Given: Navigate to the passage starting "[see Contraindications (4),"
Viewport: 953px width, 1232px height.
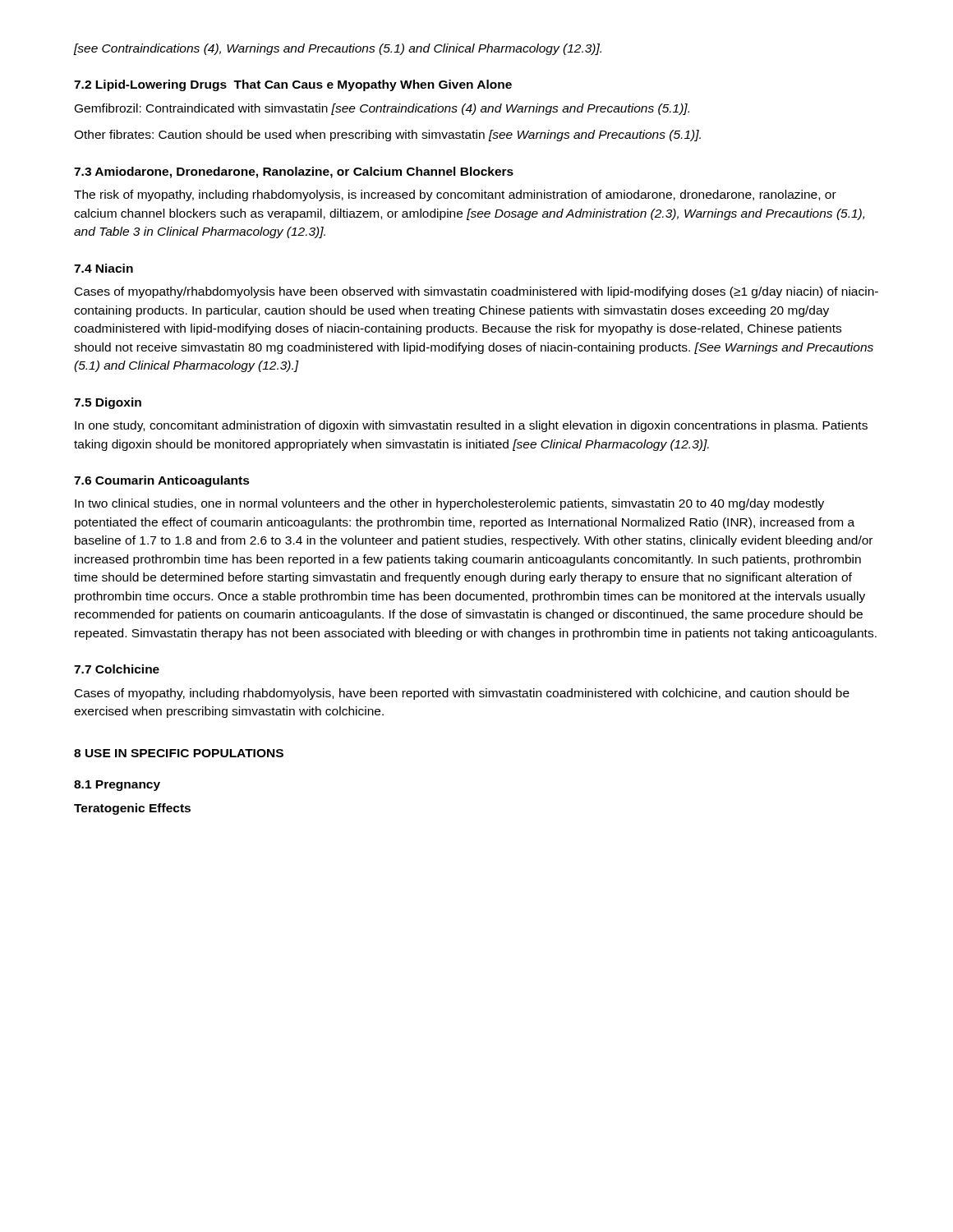Looking at the screenshot, I should [x=339, y=48].
